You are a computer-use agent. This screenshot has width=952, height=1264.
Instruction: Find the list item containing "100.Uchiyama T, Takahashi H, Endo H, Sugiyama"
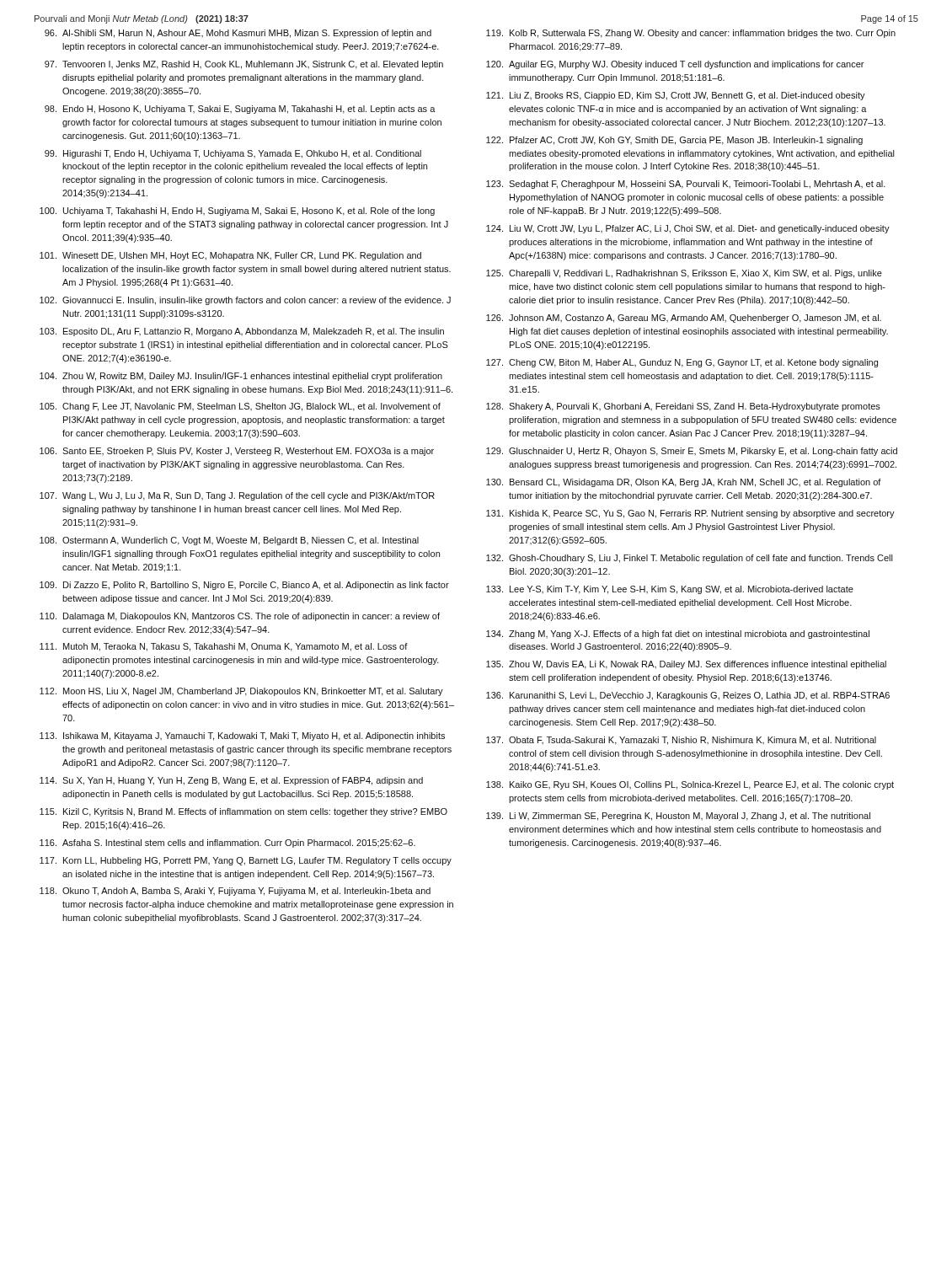[x=244, y=225]
